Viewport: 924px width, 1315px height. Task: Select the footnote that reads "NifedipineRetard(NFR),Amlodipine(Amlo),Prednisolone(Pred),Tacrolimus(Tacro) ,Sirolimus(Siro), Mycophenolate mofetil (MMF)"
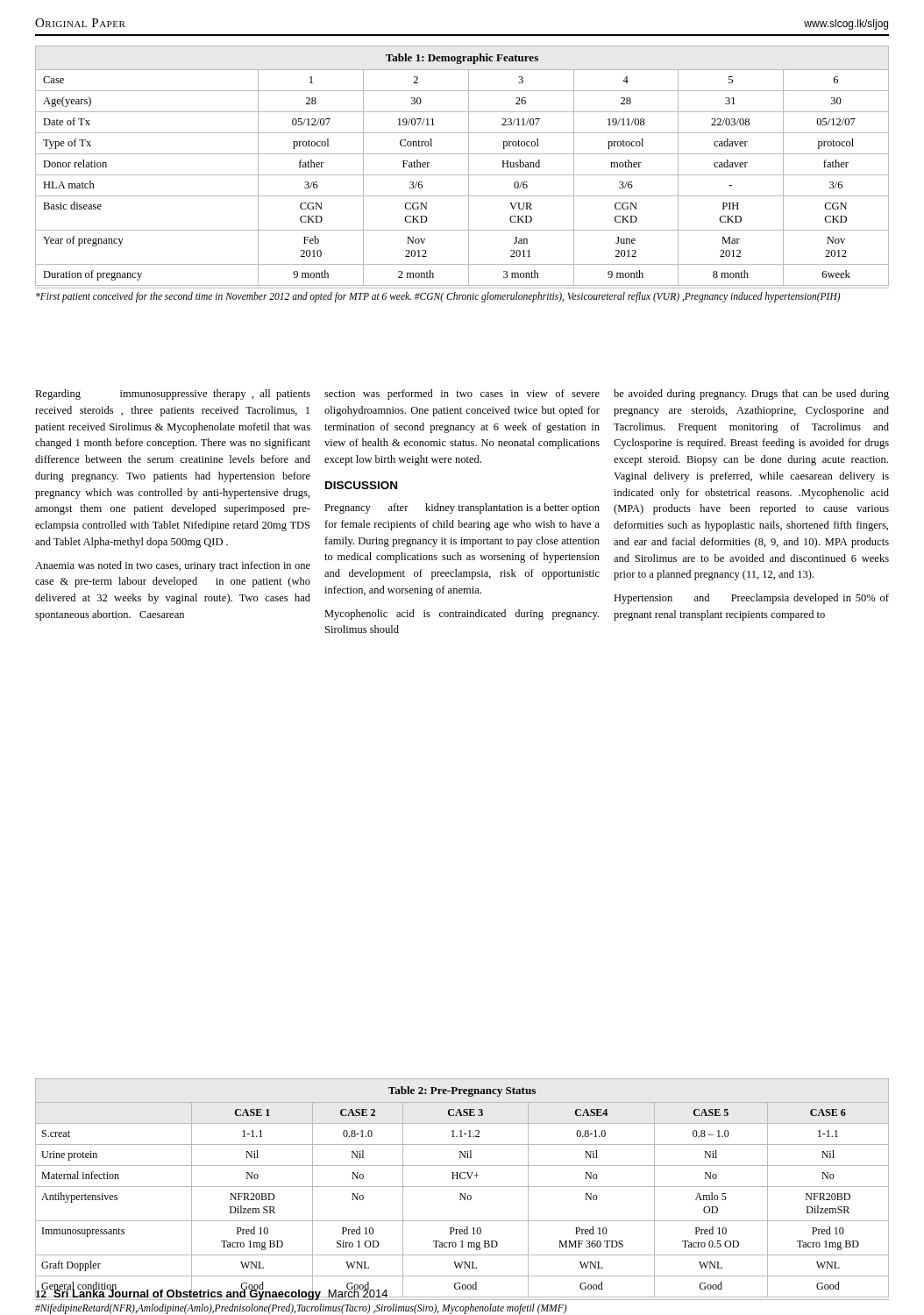pos(301,1308)
